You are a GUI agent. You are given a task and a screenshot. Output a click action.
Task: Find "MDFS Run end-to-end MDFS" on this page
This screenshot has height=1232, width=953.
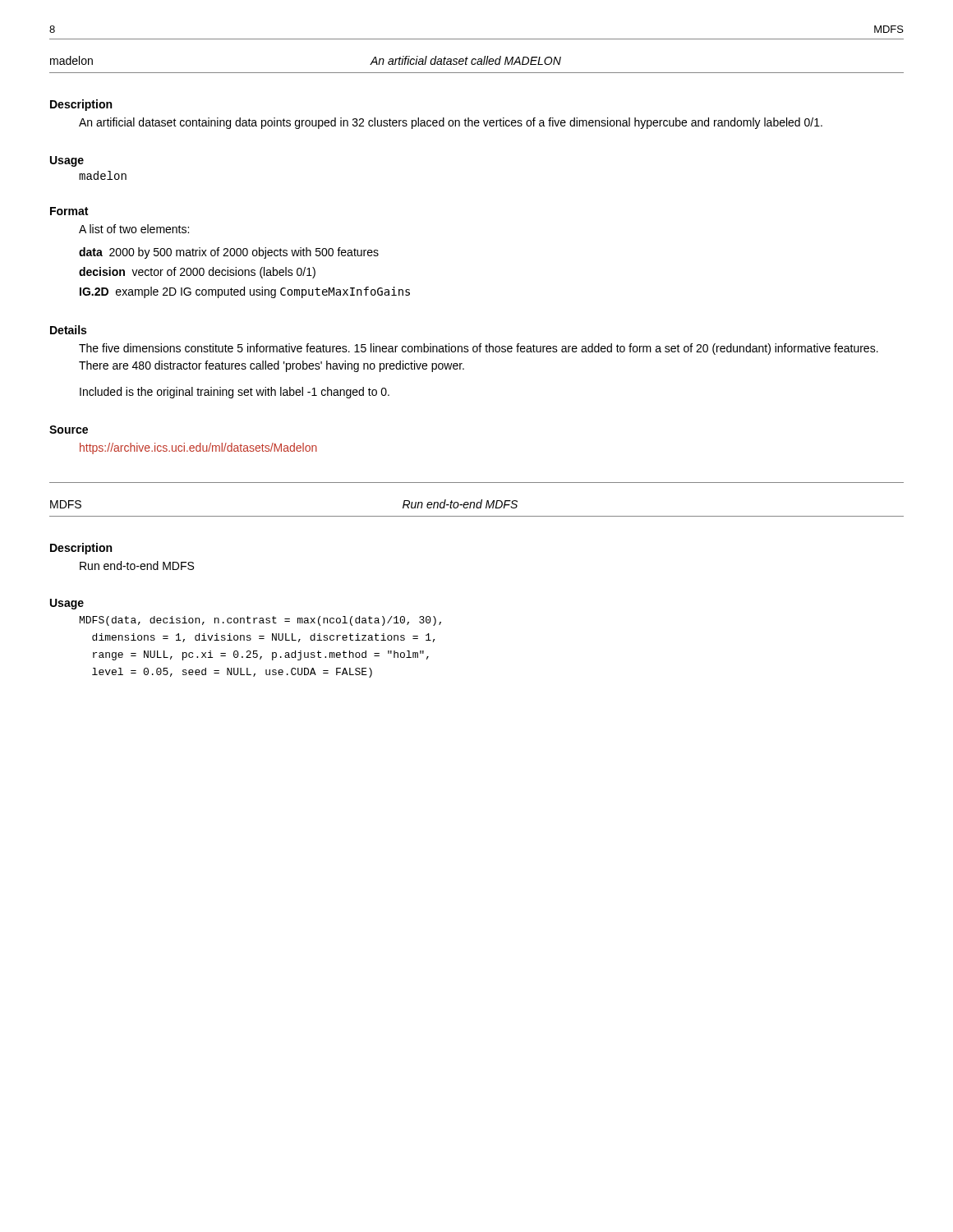pyautogui.click(x=476, y=504)
